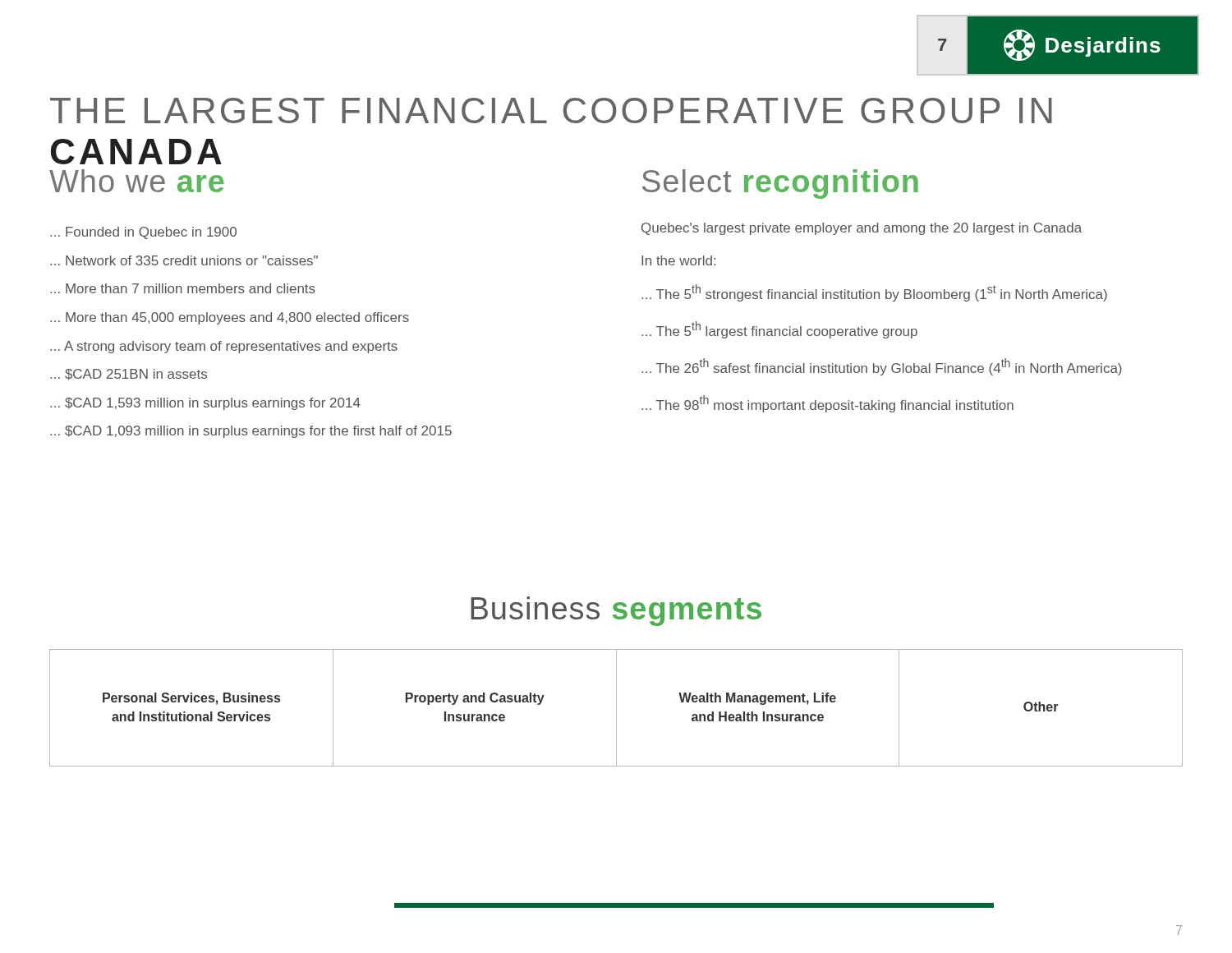Select the text starting "... $CAD 251BN in assets"
This screenshot has height=953, width=1232.
(128, 374)
